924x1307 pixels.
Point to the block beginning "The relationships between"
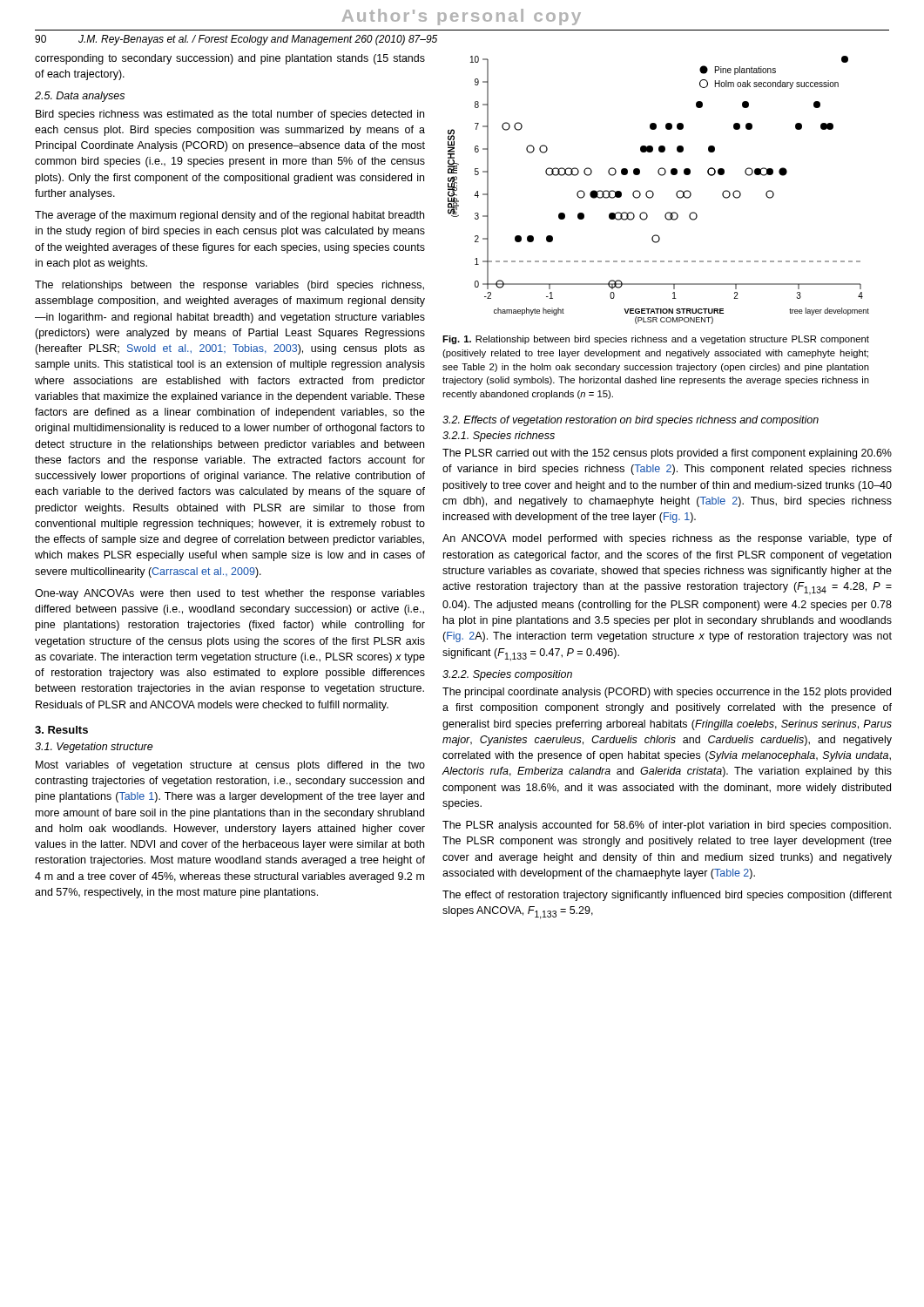[x=230, y=428]
